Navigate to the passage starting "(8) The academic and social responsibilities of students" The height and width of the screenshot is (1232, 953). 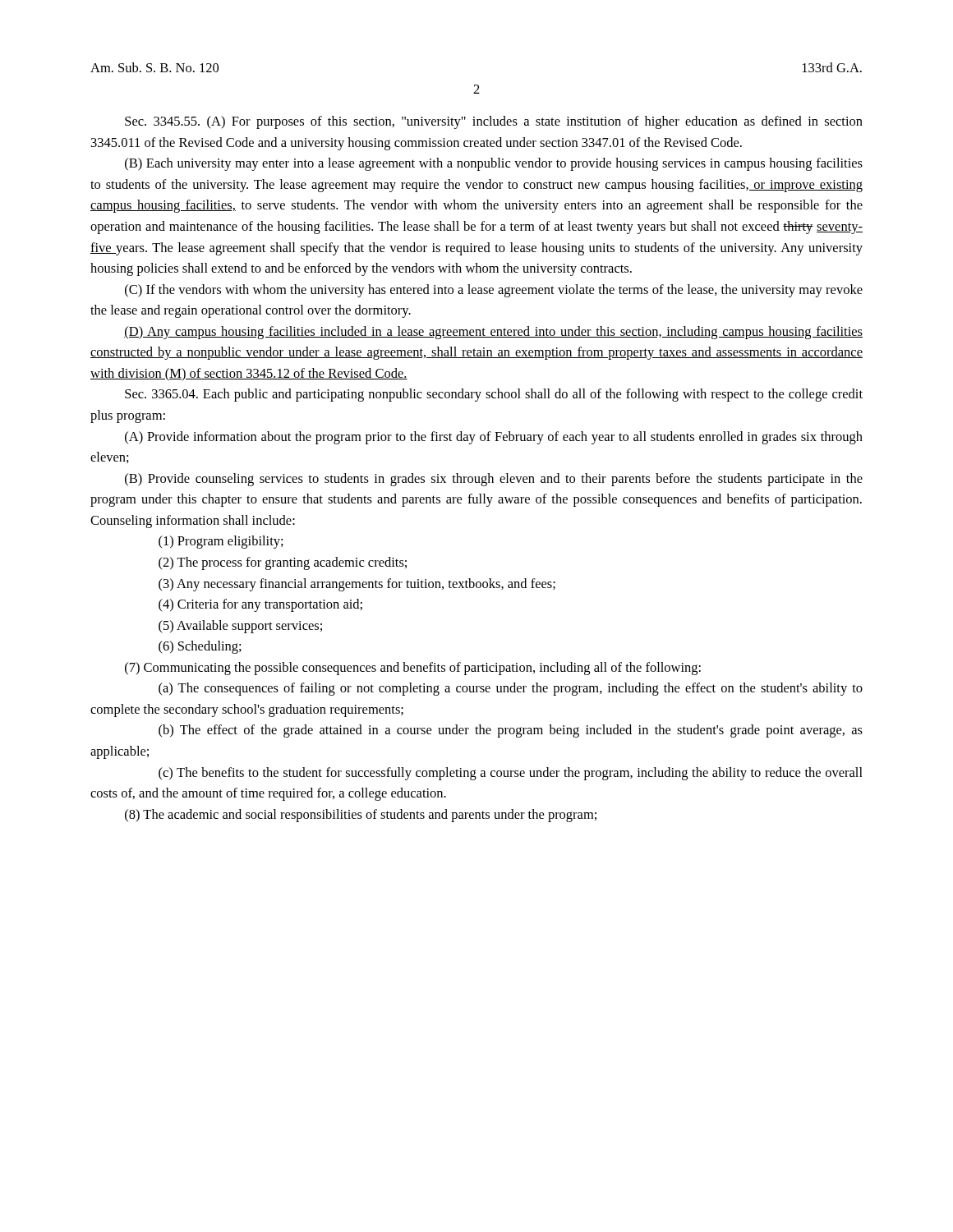pos(361,814)
